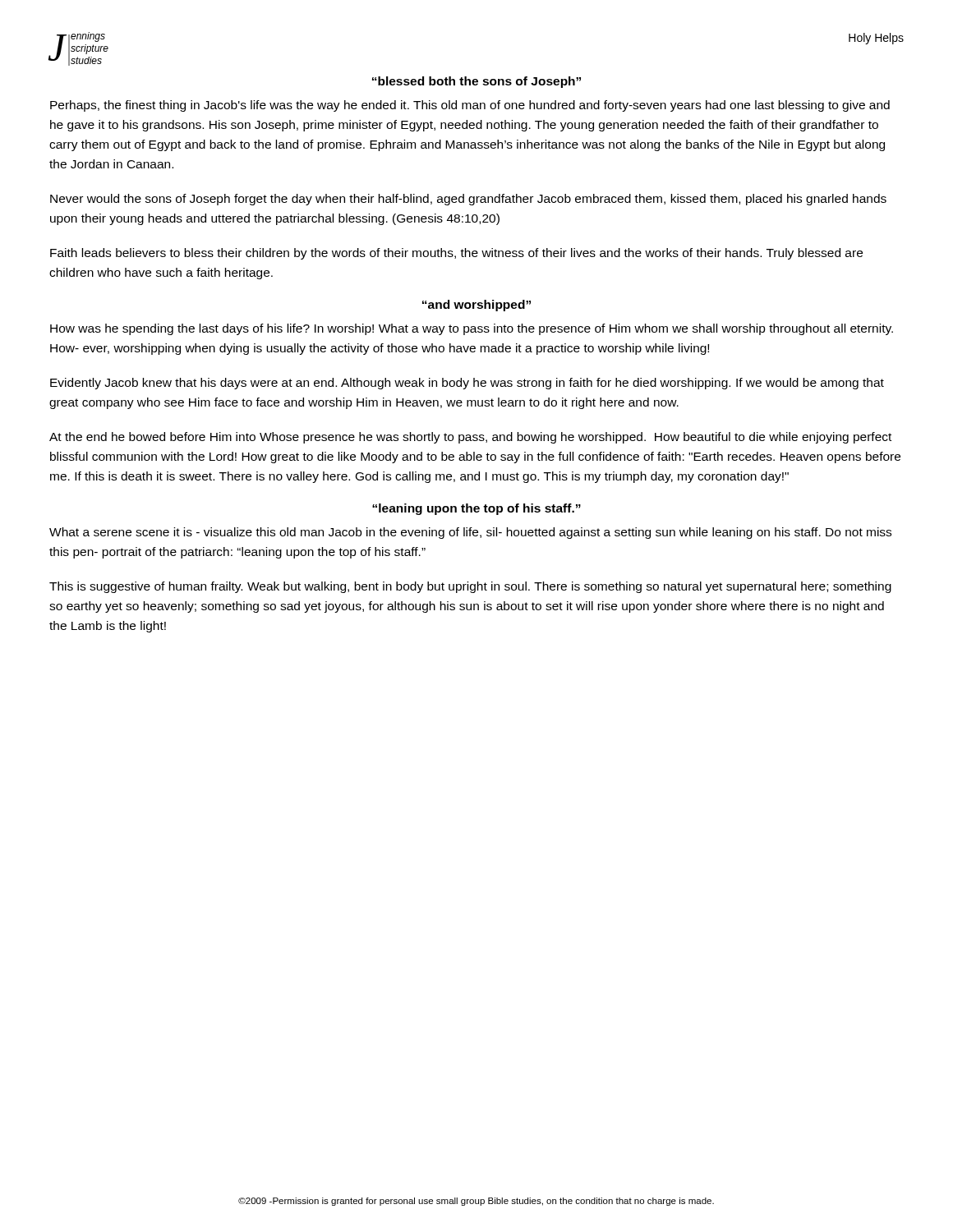Viewport: 953px width, 1232px height.
Task: Click the passage that begins "Evidently Jacob knew"
Action: [x=467, y=392]
